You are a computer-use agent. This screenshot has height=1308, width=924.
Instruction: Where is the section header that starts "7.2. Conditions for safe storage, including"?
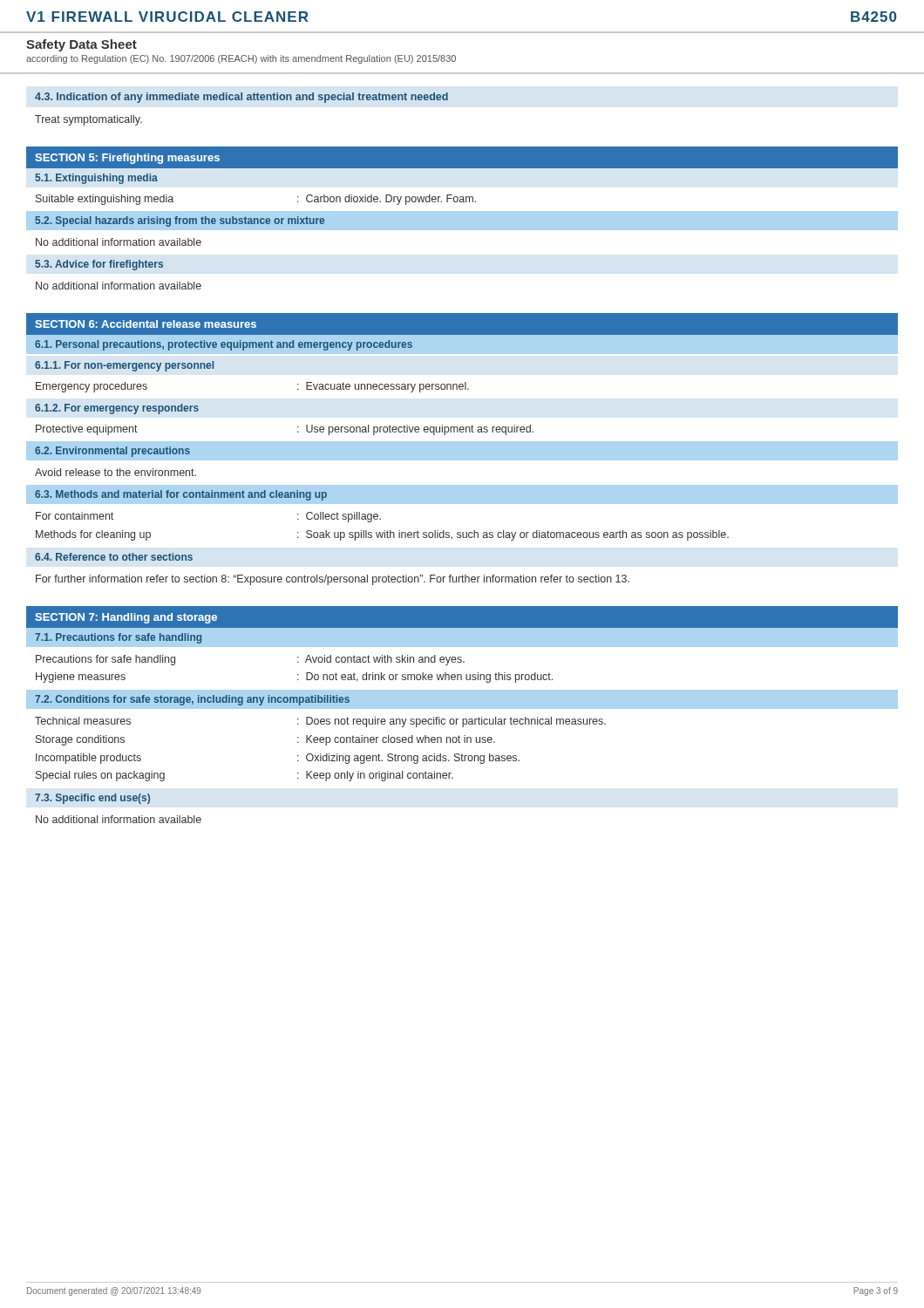[192, 699]
